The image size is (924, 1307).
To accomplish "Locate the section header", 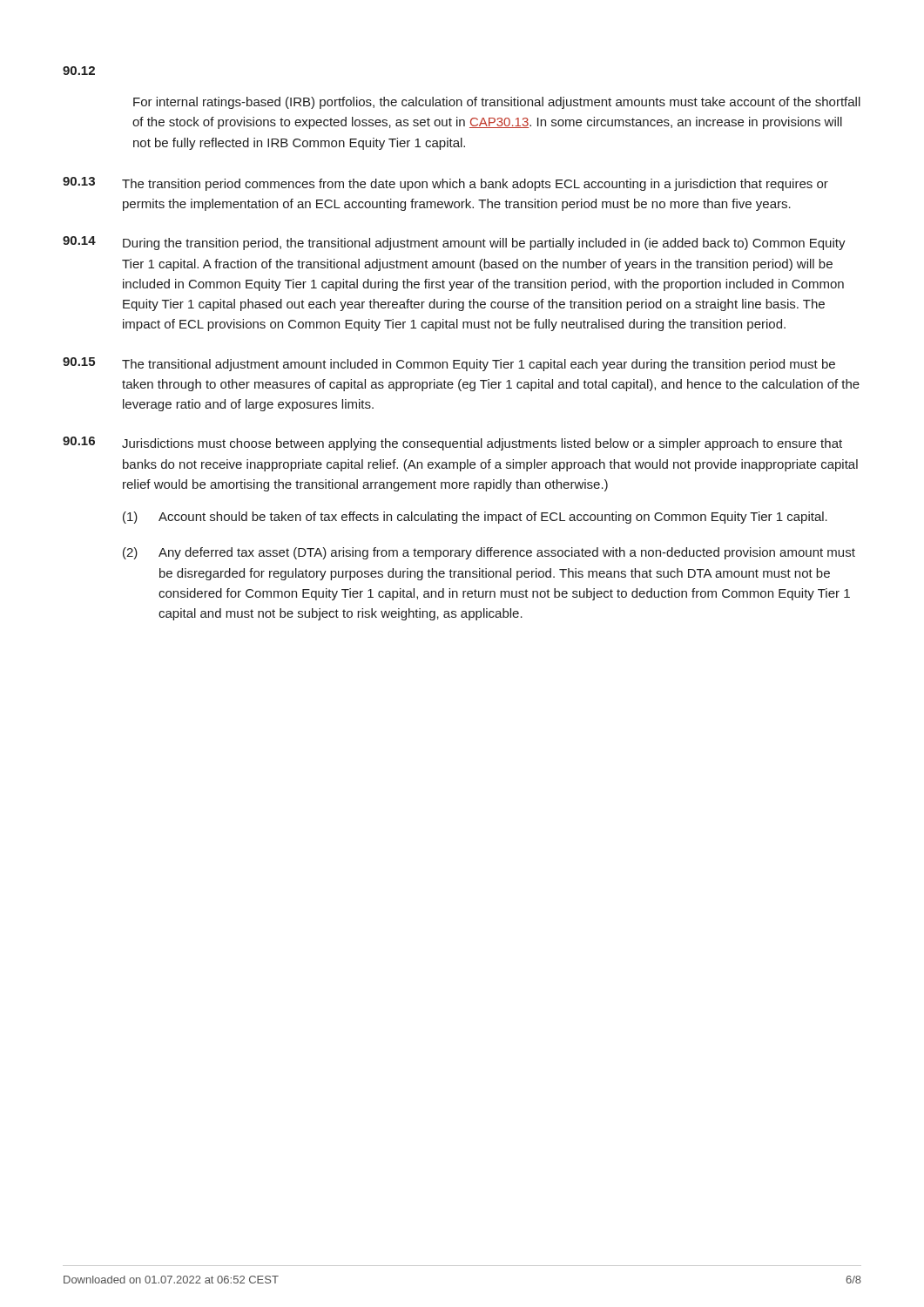I will coord(79,70).
